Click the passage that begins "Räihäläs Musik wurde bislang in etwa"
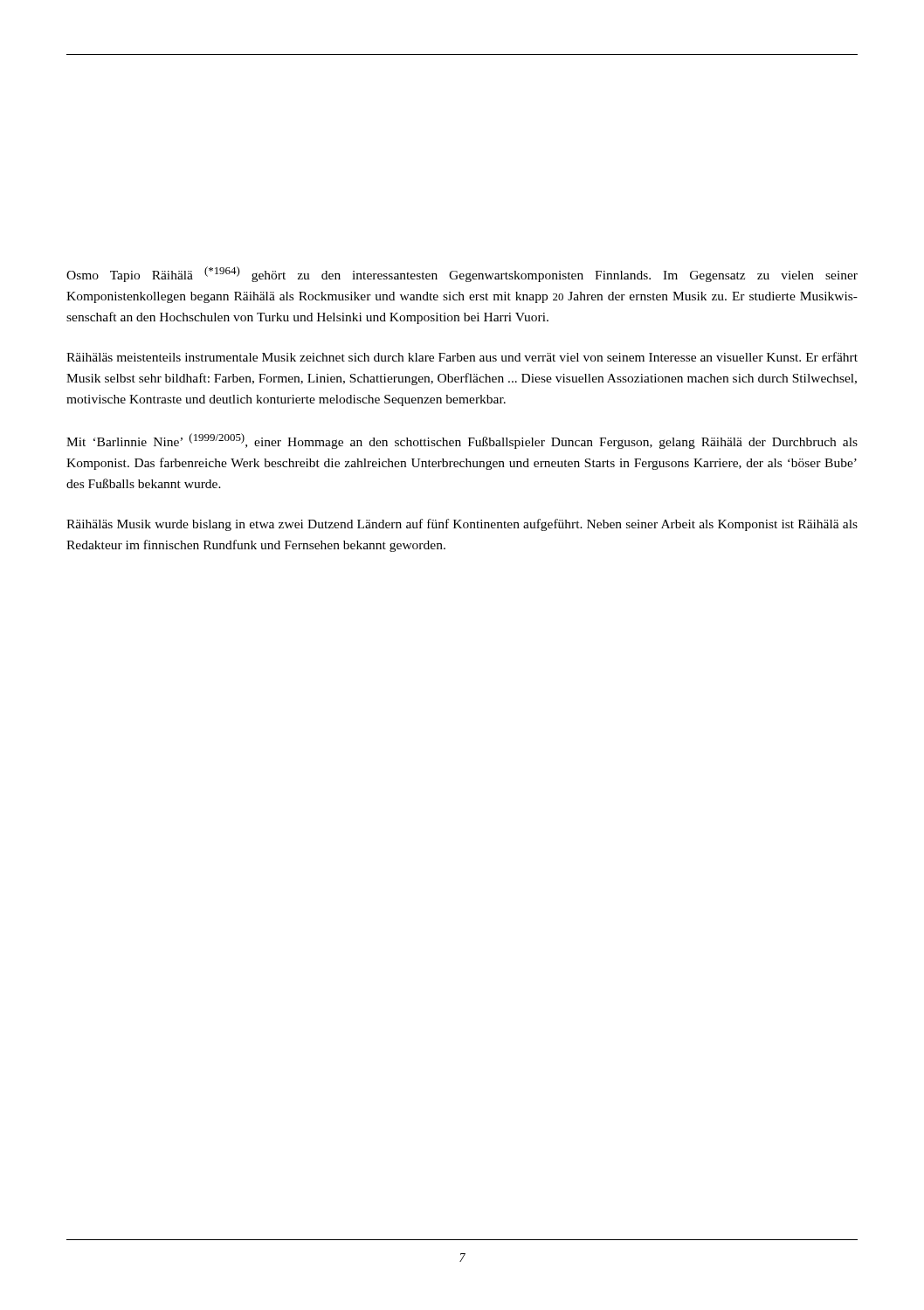This screenshot has width=924, height=1310. click(462, 535)
